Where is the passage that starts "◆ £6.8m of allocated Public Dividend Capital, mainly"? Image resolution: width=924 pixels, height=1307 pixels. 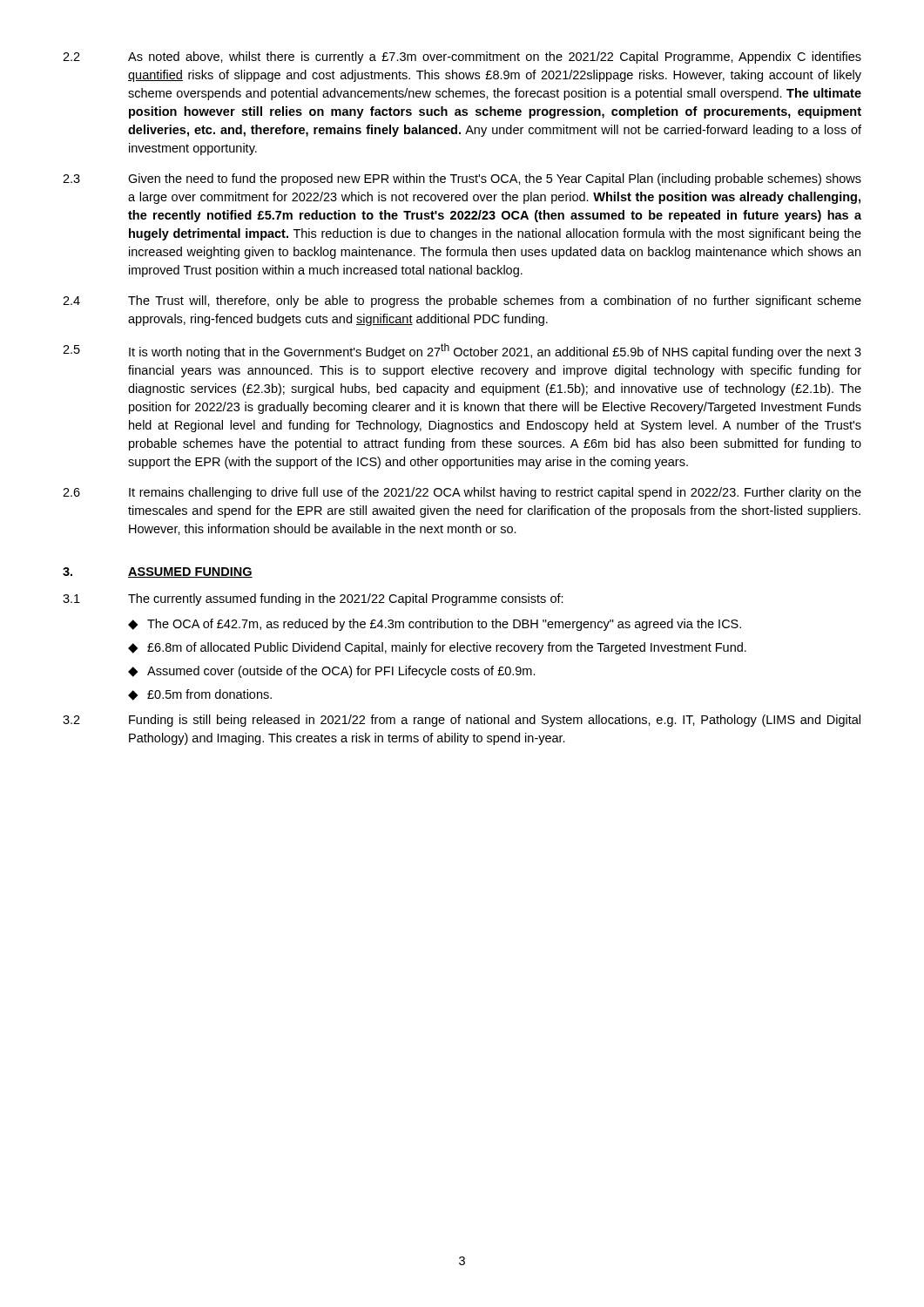(495, 648)
